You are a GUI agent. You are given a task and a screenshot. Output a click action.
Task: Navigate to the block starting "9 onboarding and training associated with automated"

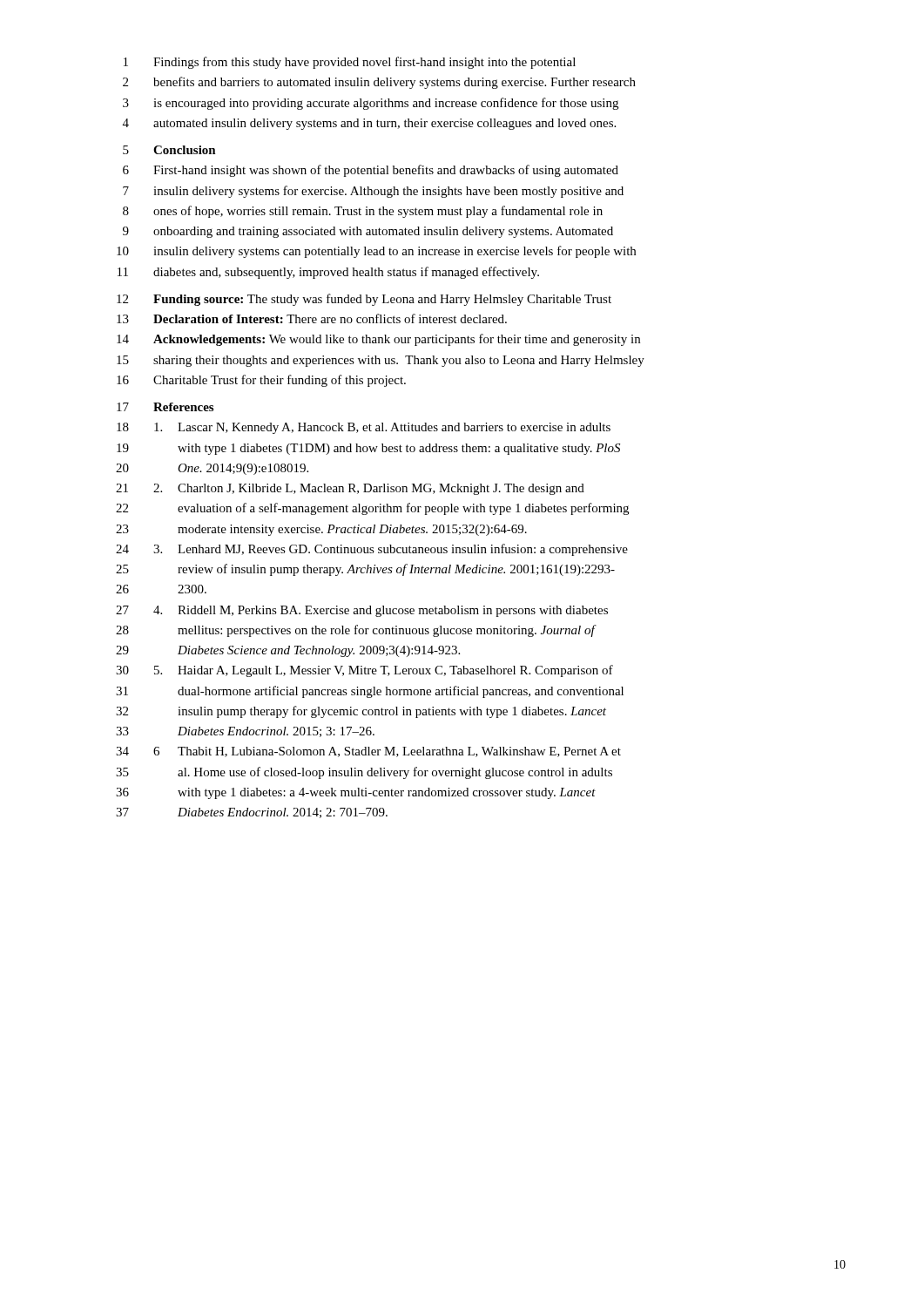click(470, 231)
